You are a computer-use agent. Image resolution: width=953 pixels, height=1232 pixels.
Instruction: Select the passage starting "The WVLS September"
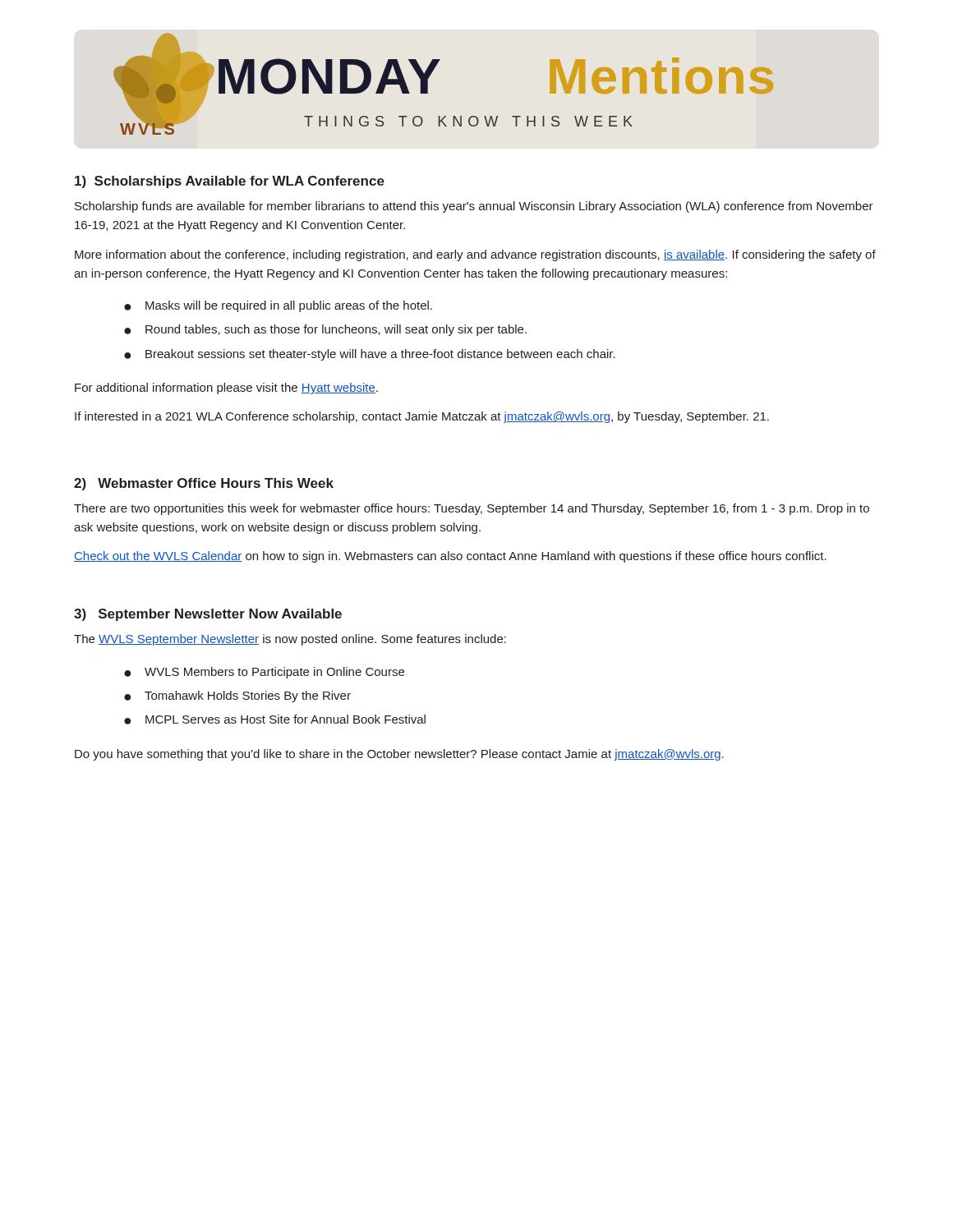290,639
